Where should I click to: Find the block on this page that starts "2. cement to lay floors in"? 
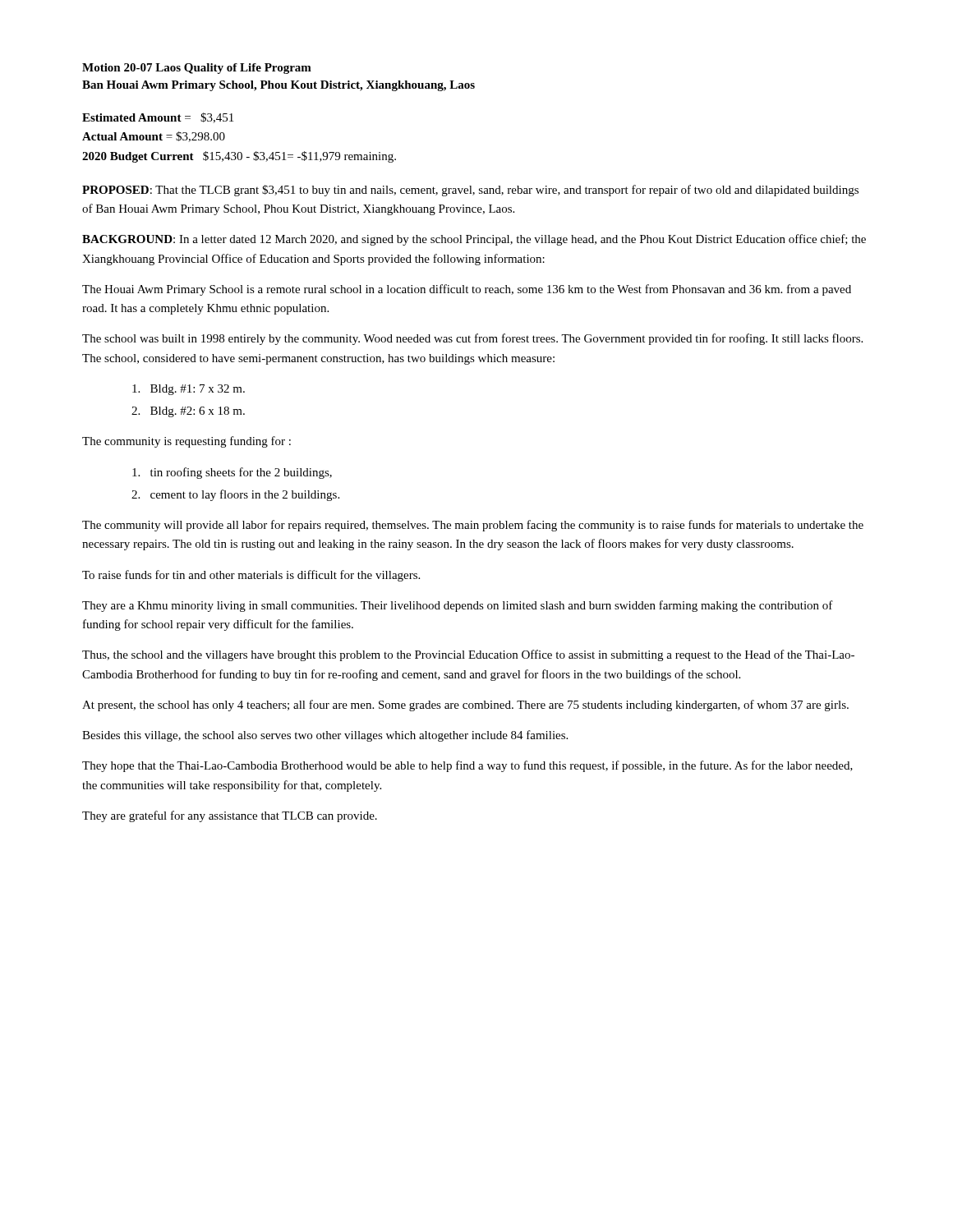236,494
